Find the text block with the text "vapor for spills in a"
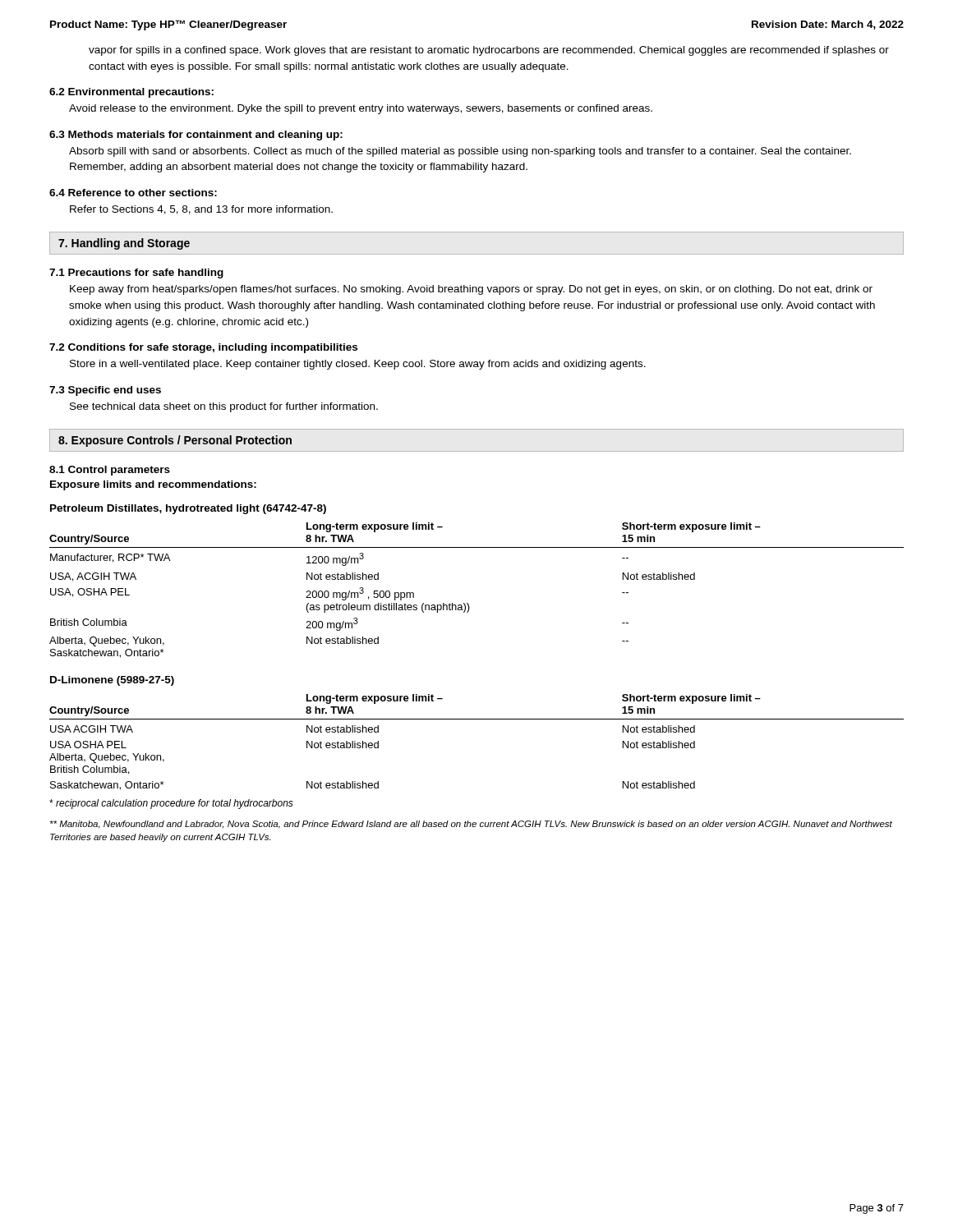Viewport: 953px width, 1232px height. (x=489, y=58)
